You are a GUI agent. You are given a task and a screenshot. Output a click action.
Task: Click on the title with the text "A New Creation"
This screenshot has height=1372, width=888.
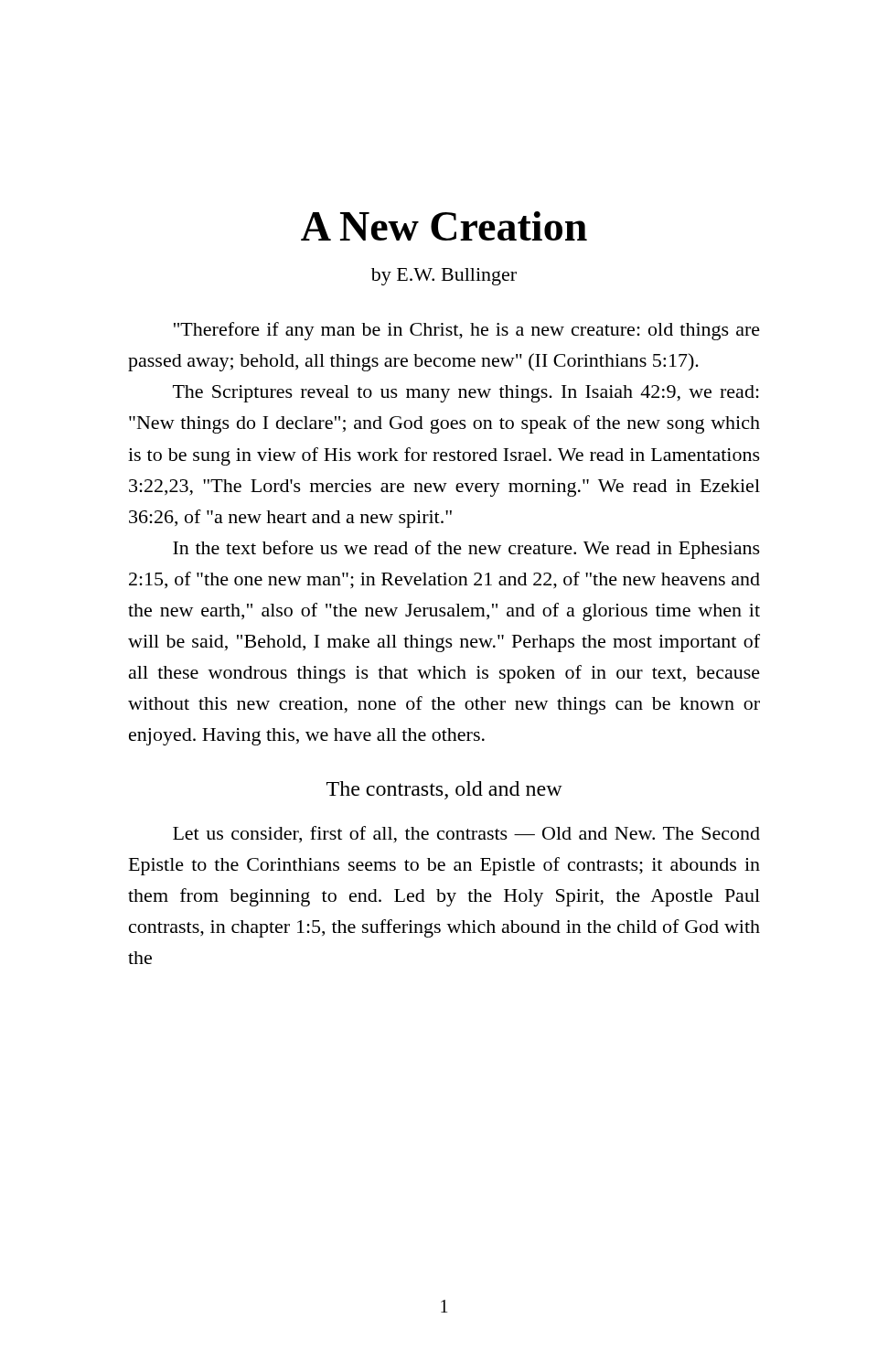pyautogui.click(x=444, y=227)
